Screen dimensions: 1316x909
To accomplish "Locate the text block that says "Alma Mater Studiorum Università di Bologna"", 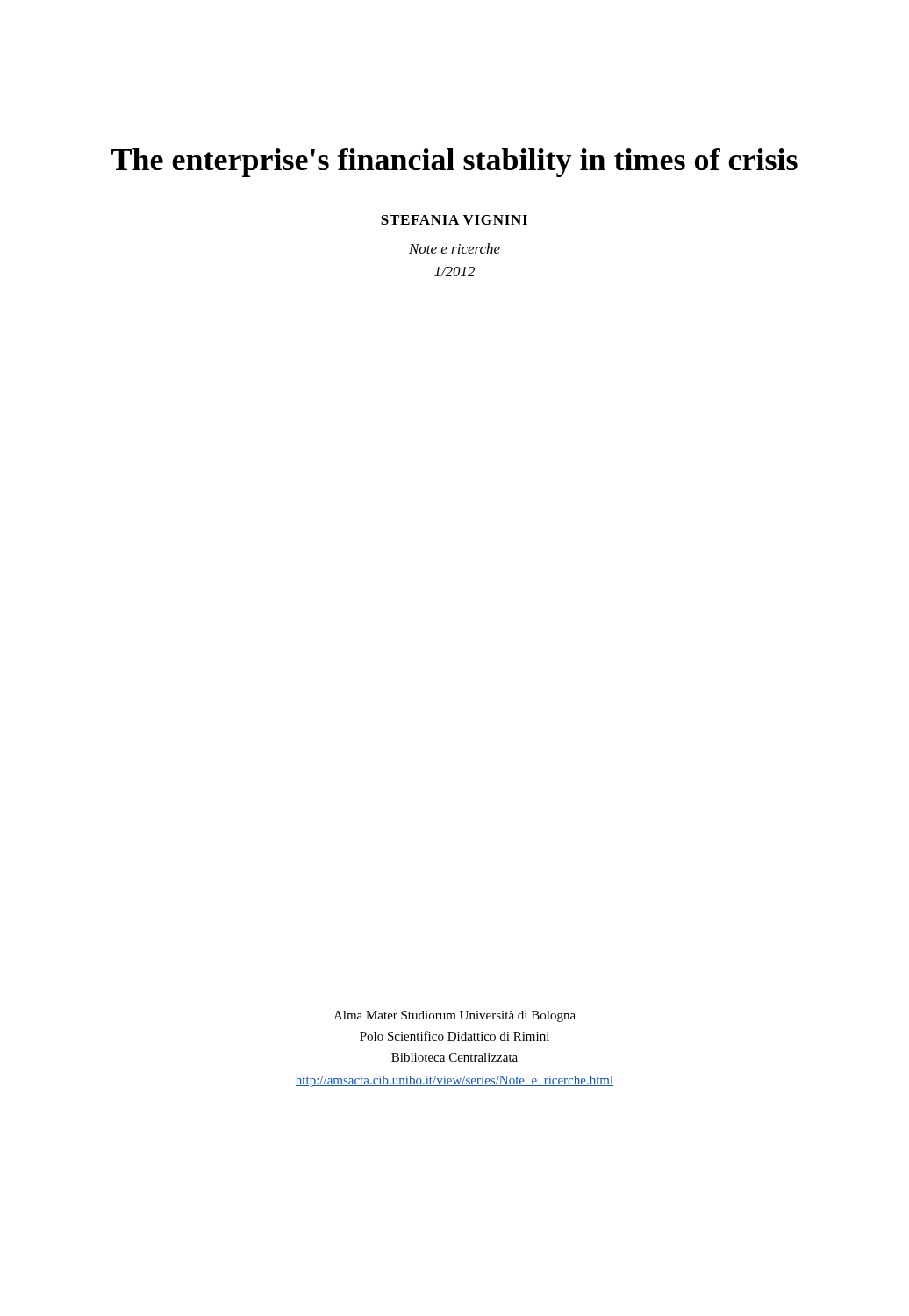I will [454, 1036].
